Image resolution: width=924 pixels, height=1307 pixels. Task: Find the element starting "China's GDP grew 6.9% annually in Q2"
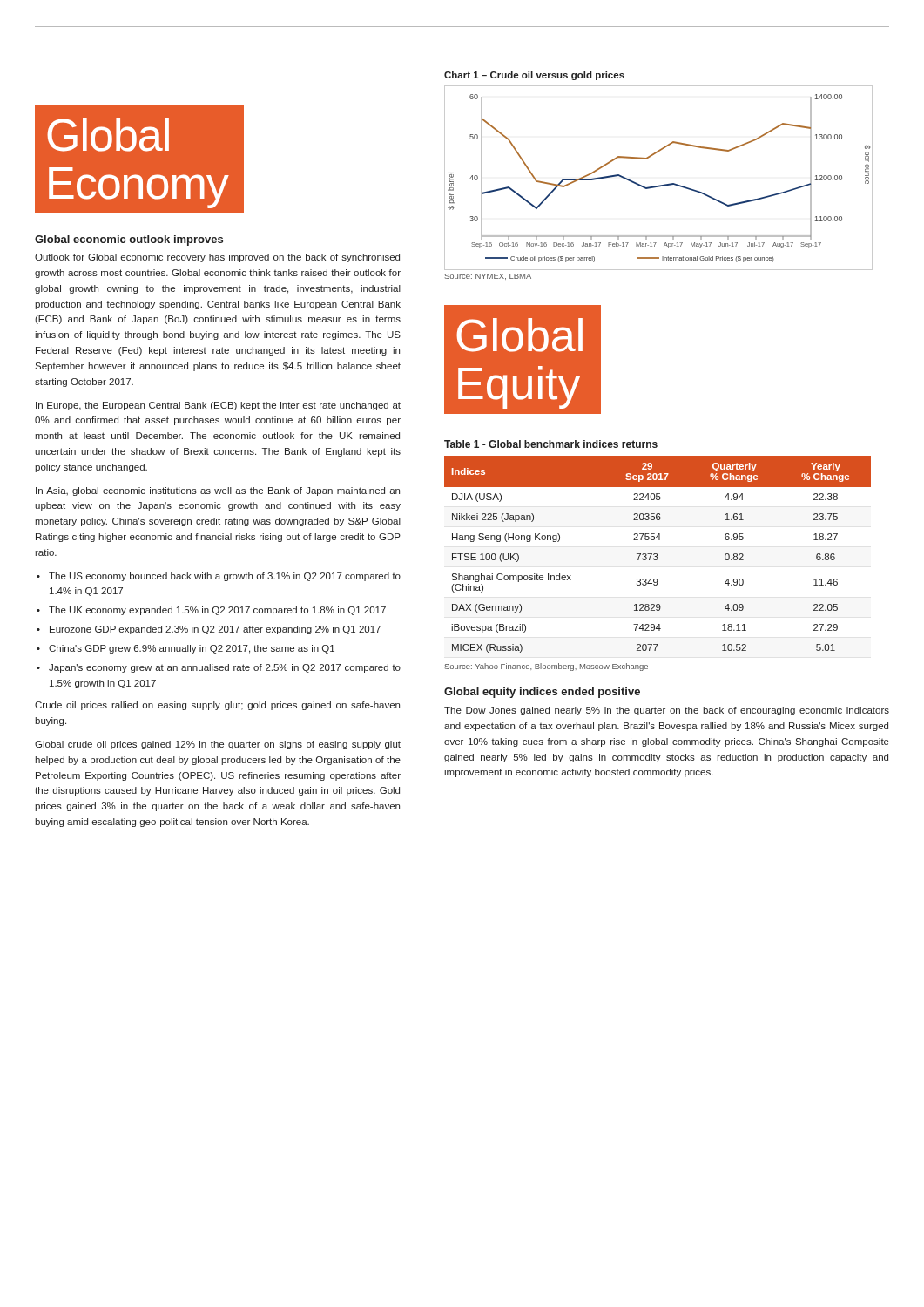192,648
